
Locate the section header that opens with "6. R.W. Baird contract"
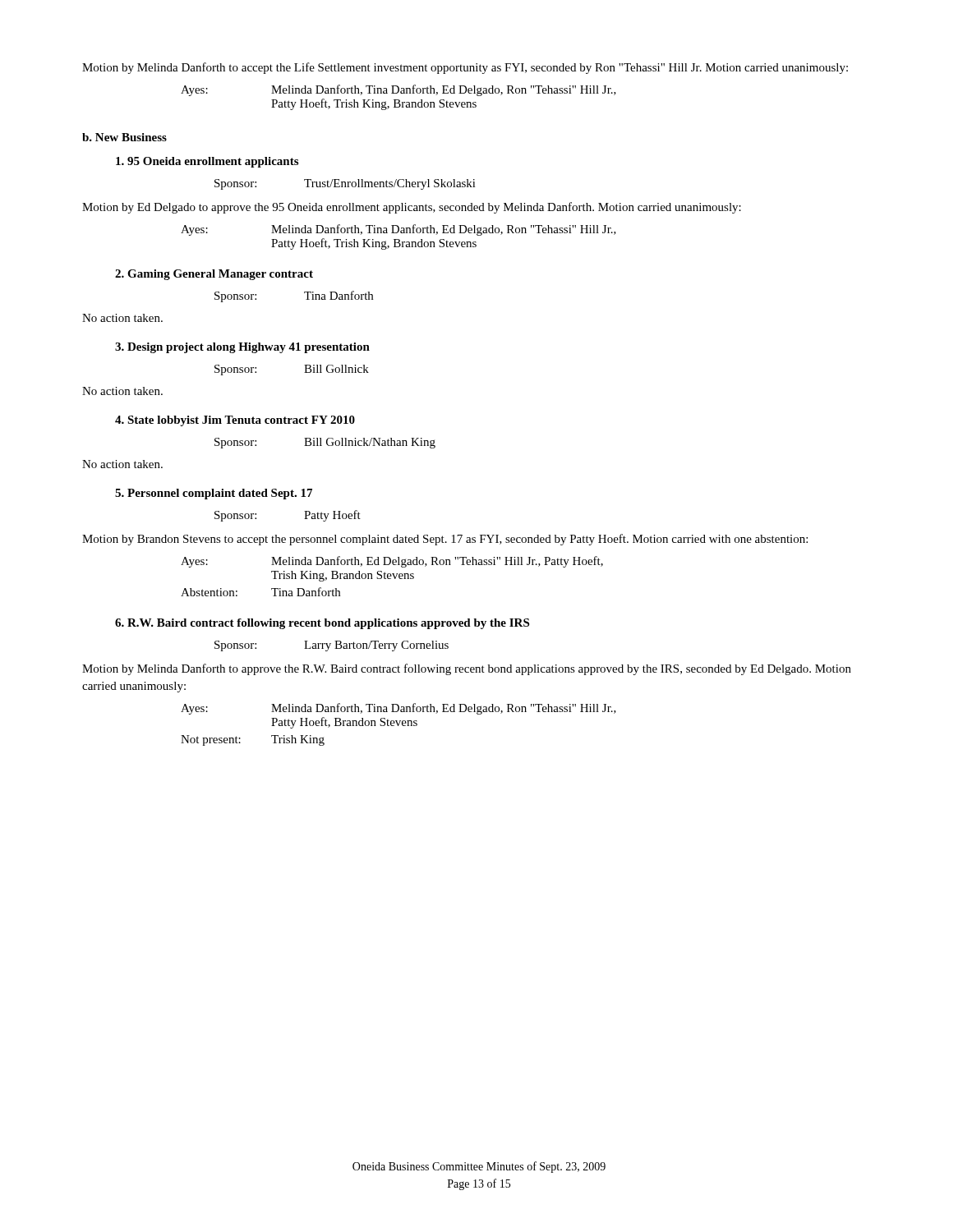point(495,623)
